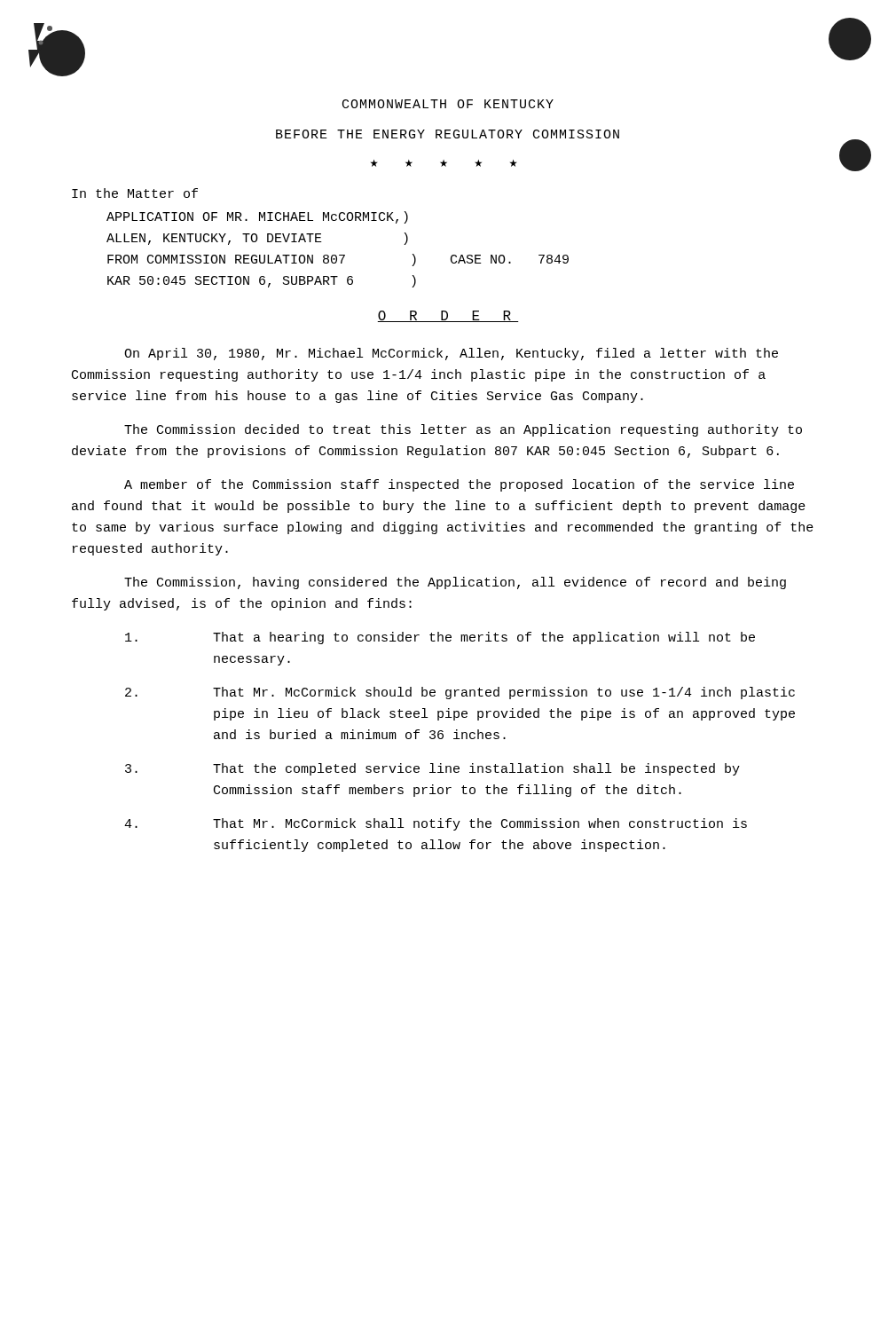This screenshot has height=1331, width=896.
Task: Point to the block beginning "3. That the completed service line"
Action: (448, 781)
